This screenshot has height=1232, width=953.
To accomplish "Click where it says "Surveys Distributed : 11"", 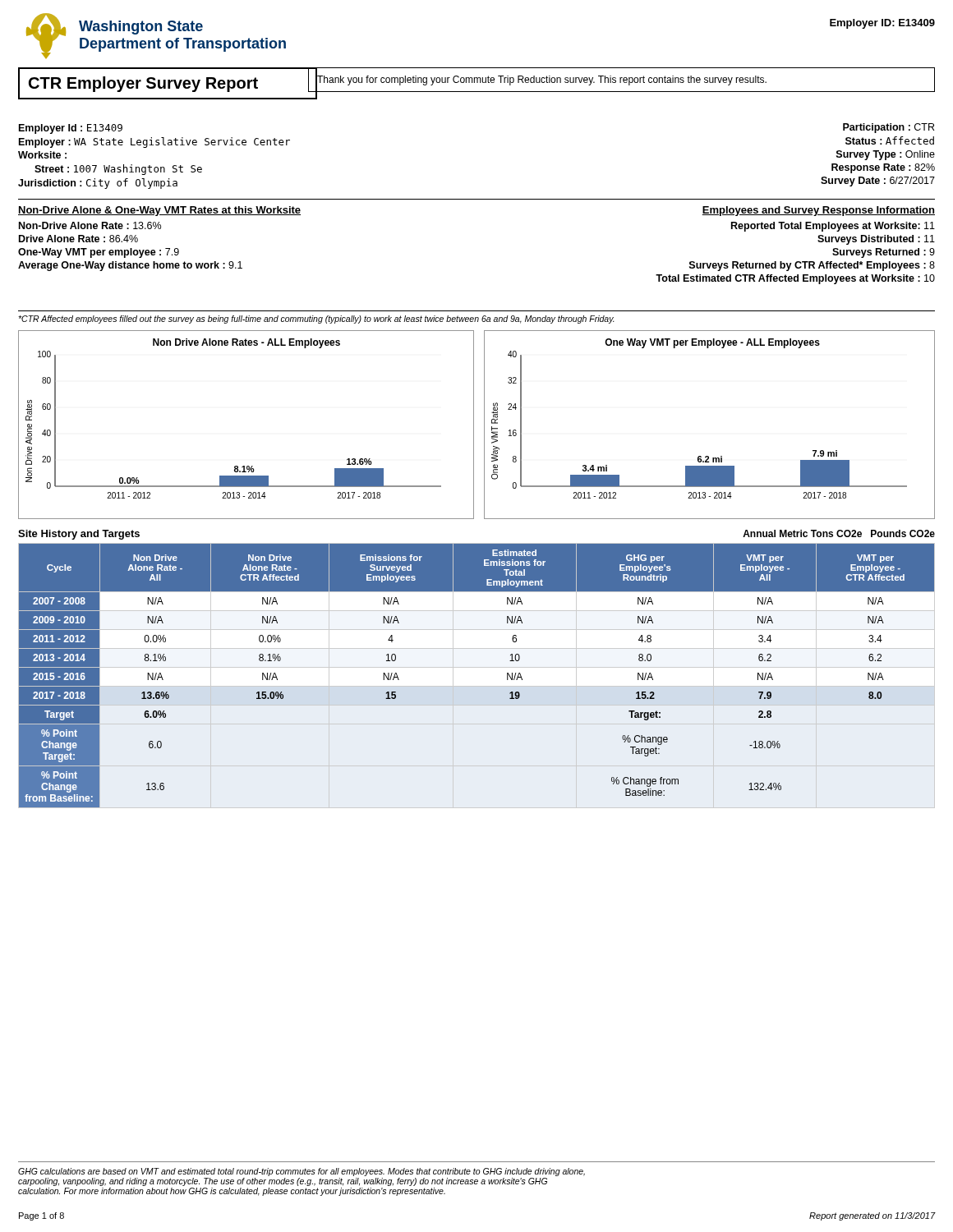I will tap(876, 239).
